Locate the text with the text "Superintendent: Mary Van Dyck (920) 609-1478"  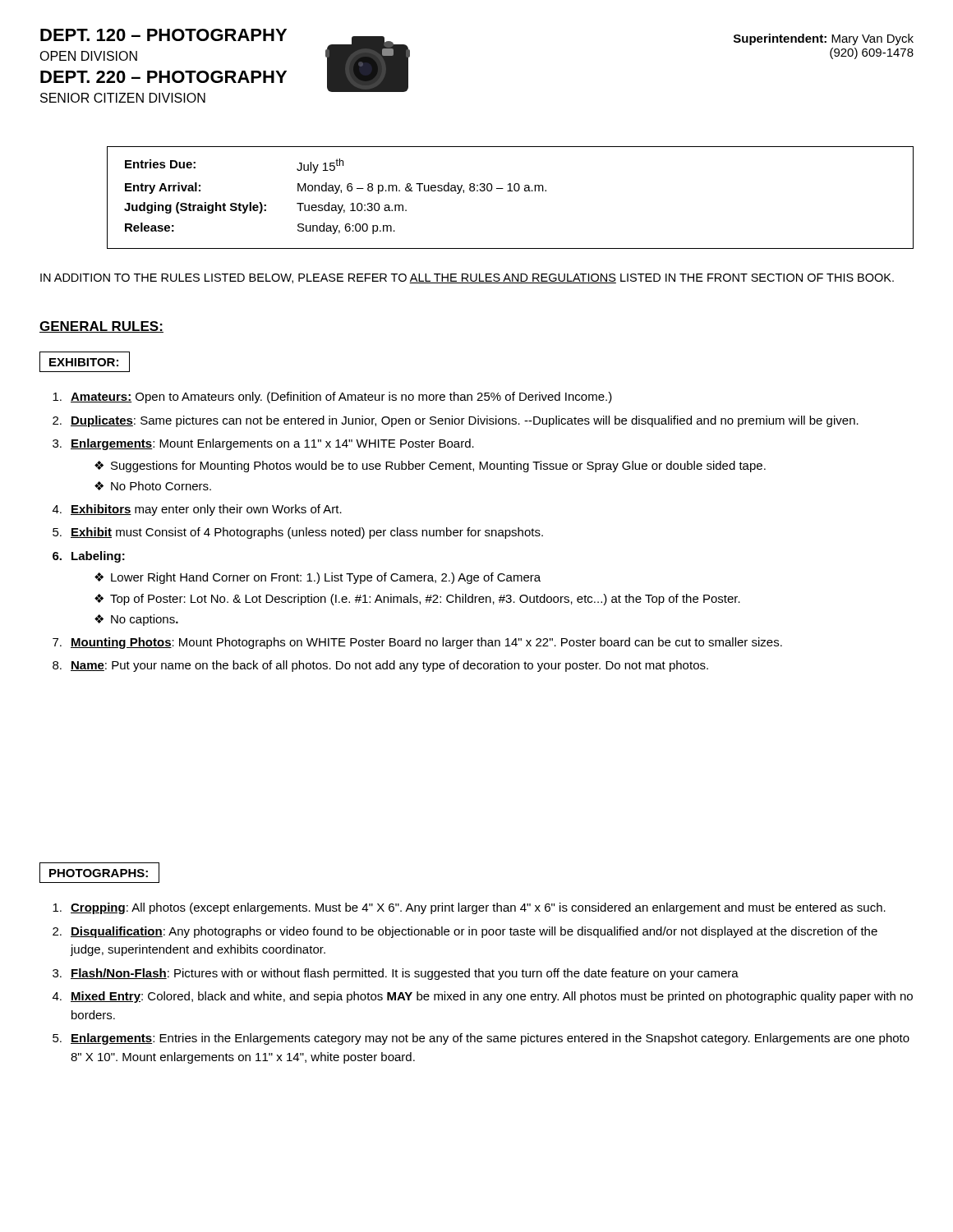tap(823, 45)
